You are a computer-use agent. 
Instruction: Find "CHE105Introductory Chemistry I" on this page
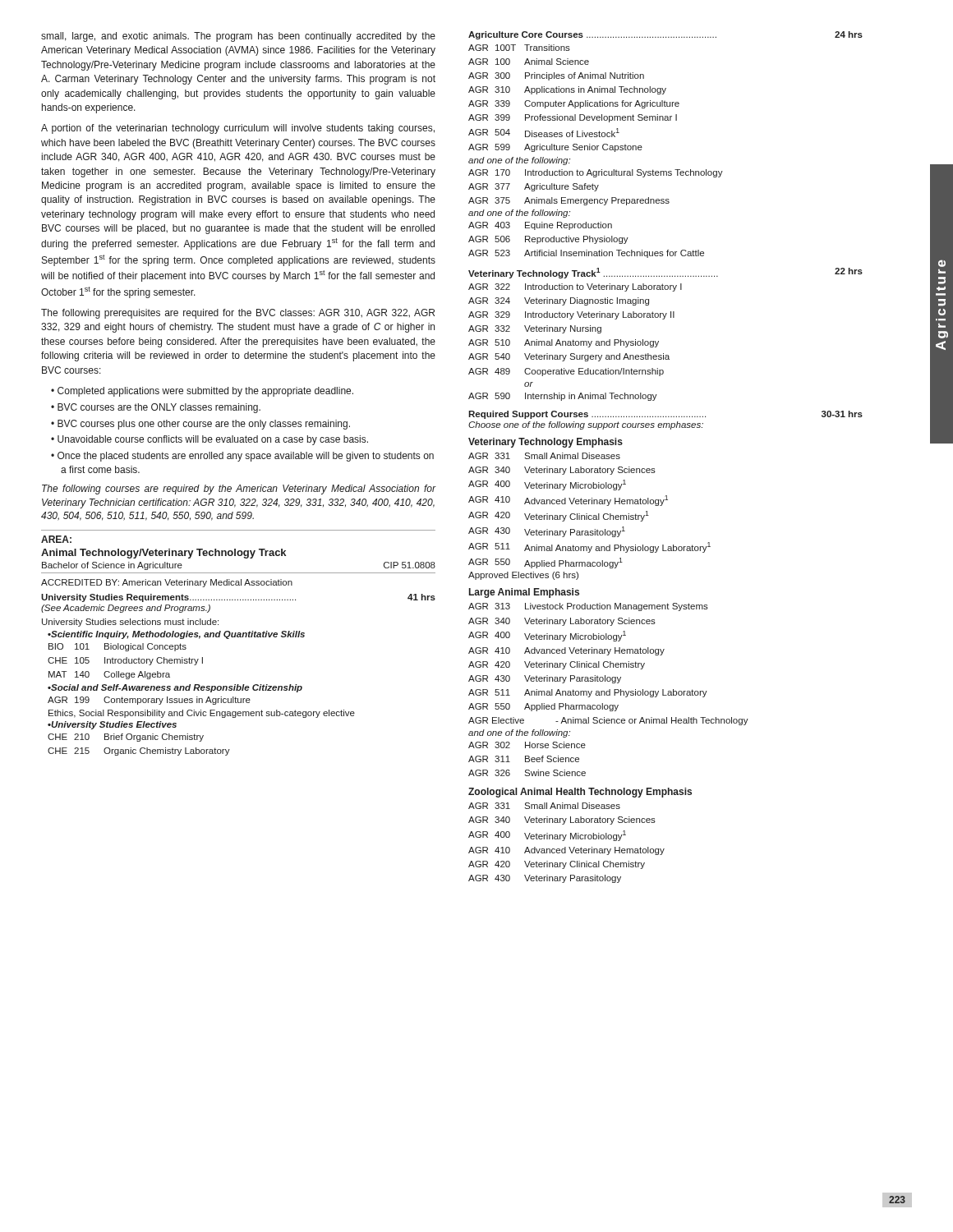pos(125,661)
